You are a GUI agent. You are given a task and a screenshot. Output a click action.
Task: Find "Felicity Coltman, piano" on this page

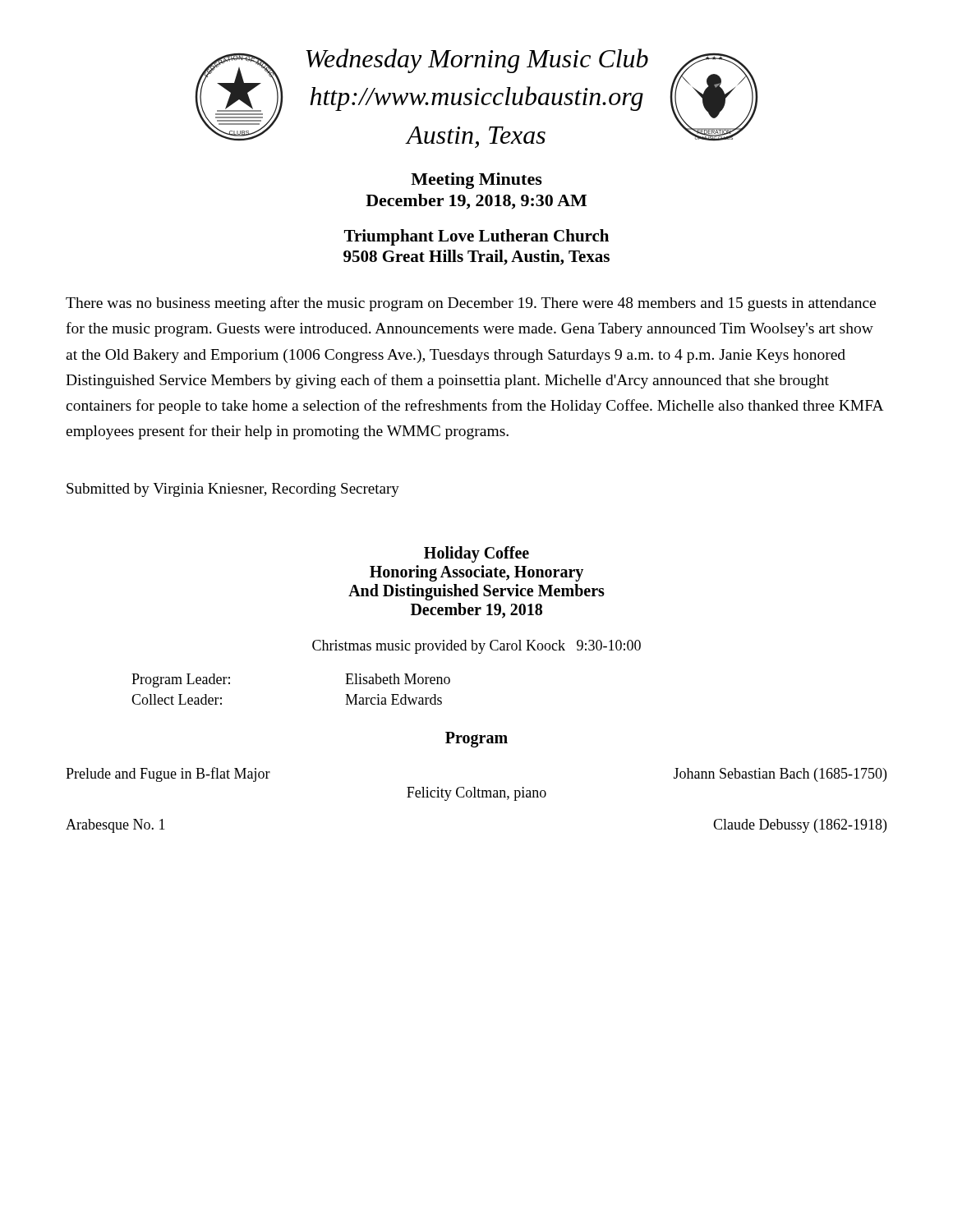(x=476, y=793)
